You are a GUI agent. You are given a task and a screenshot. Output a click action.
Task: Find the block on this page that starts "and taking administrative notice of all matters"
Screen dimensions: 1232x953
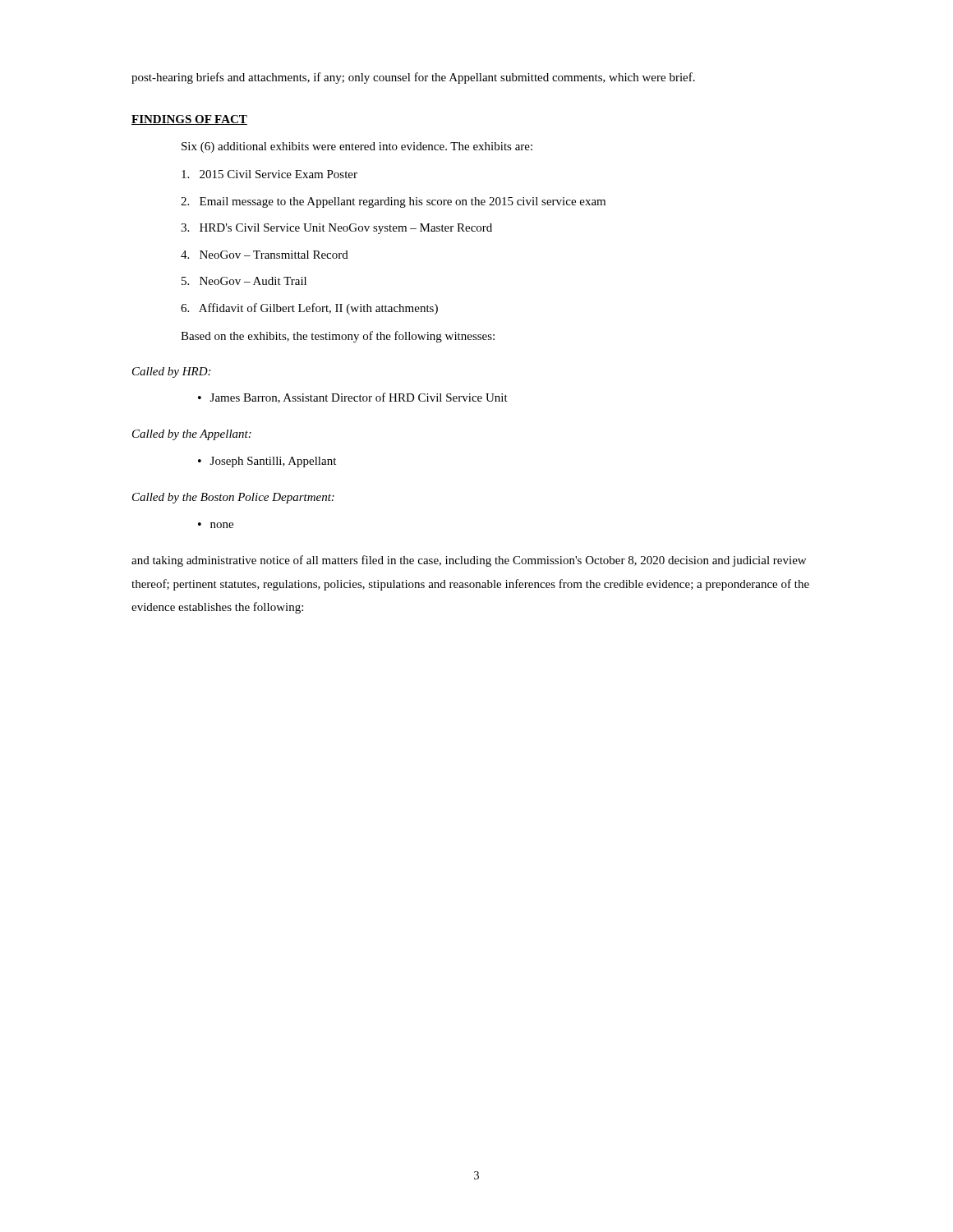[x=470, y=584]
